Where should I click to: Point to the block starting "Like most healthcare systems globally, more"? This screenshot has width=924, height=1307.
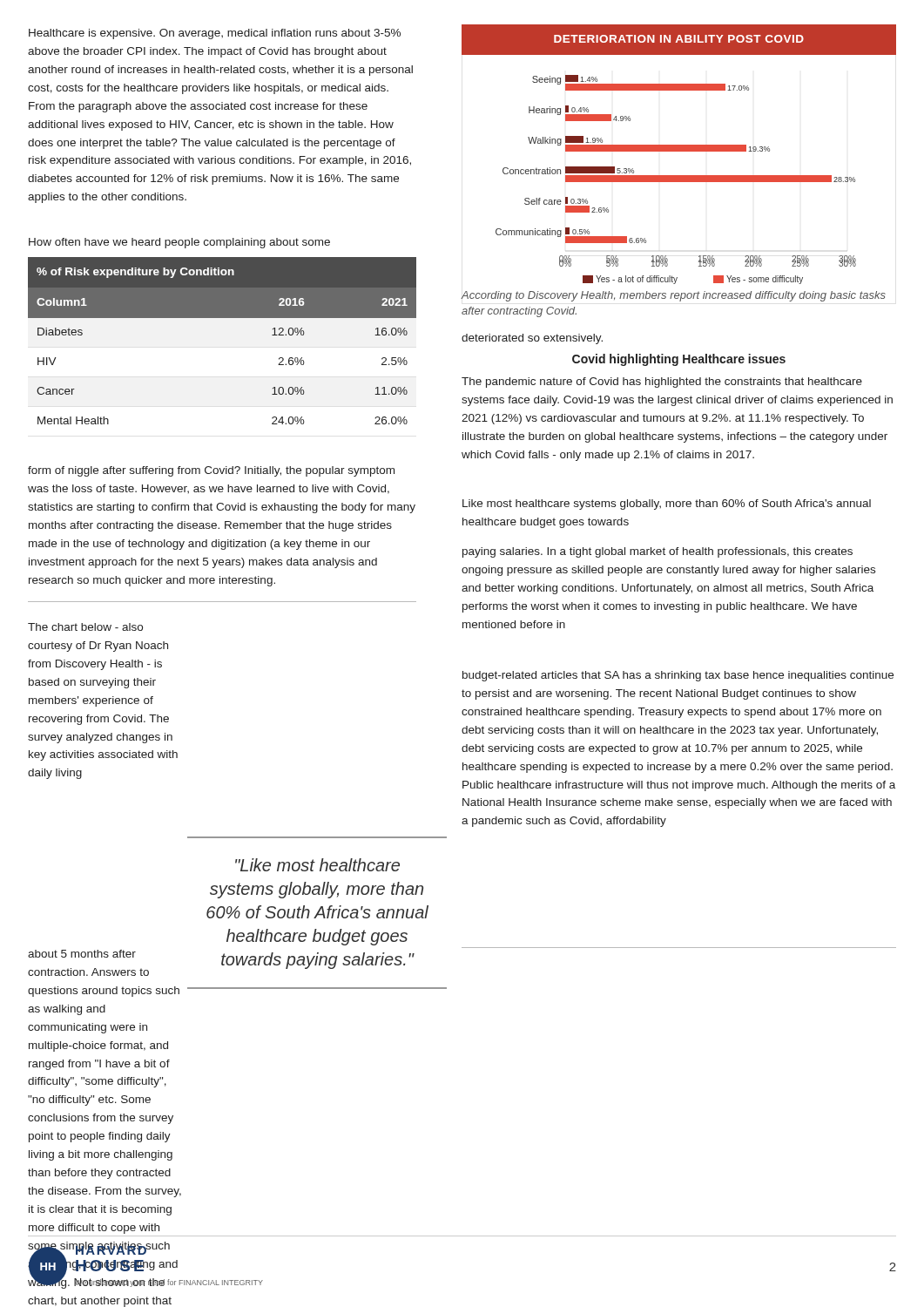point(666,512)
